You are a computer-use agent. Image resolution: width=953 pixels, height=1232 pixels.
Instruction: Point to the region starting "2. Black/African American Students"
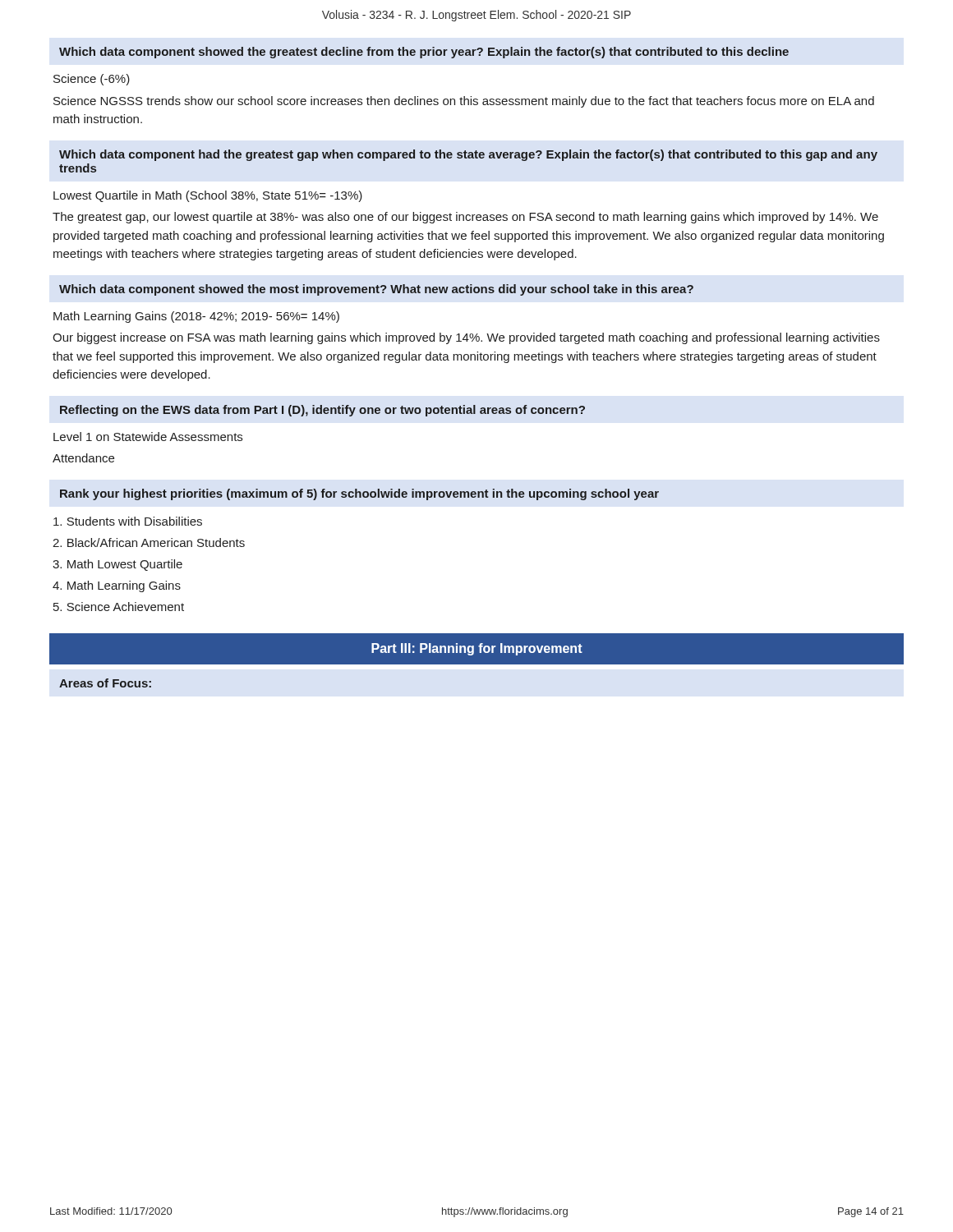click(x=149, y=542)
